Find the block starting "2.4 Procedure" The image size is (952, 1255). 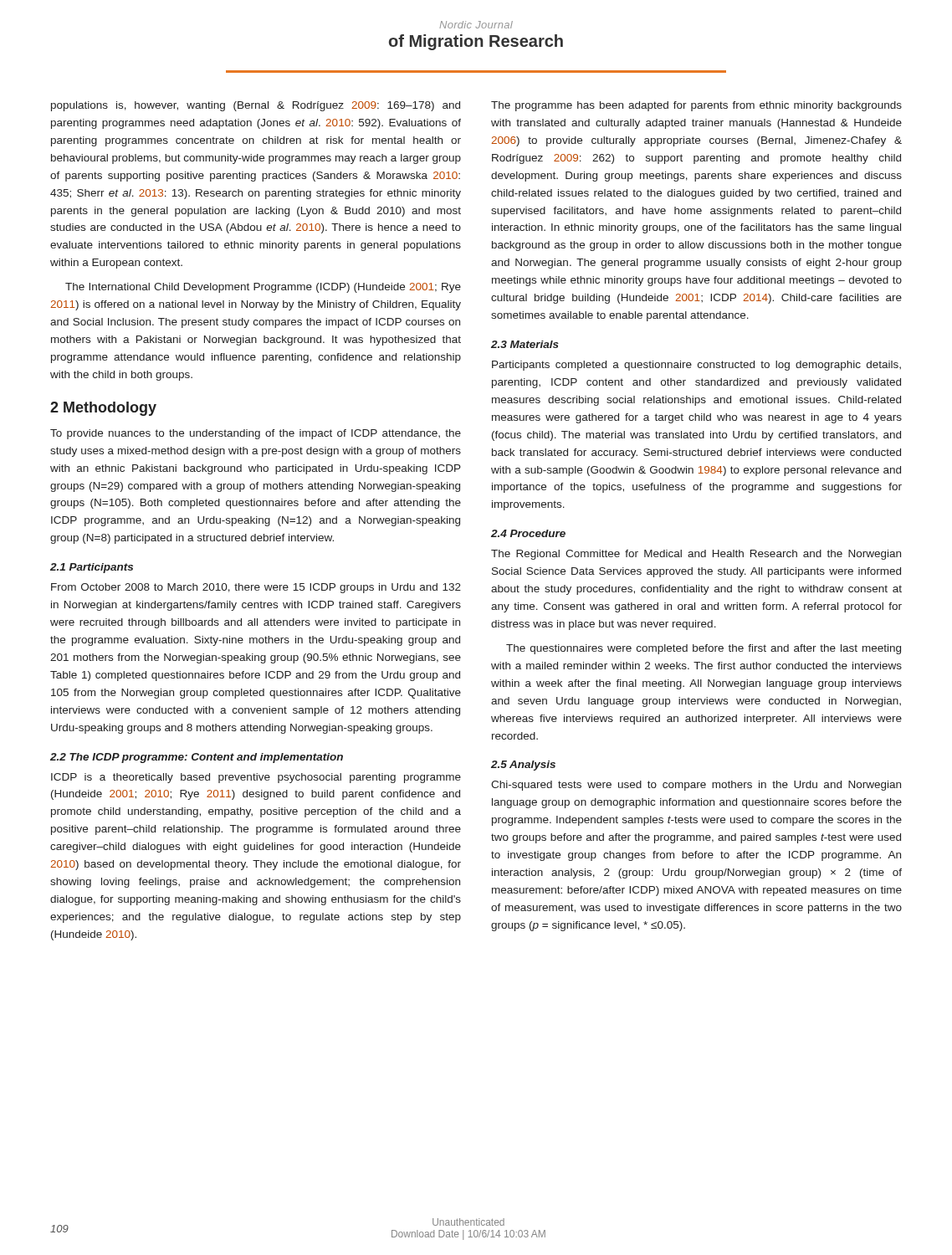click(528, 534)
